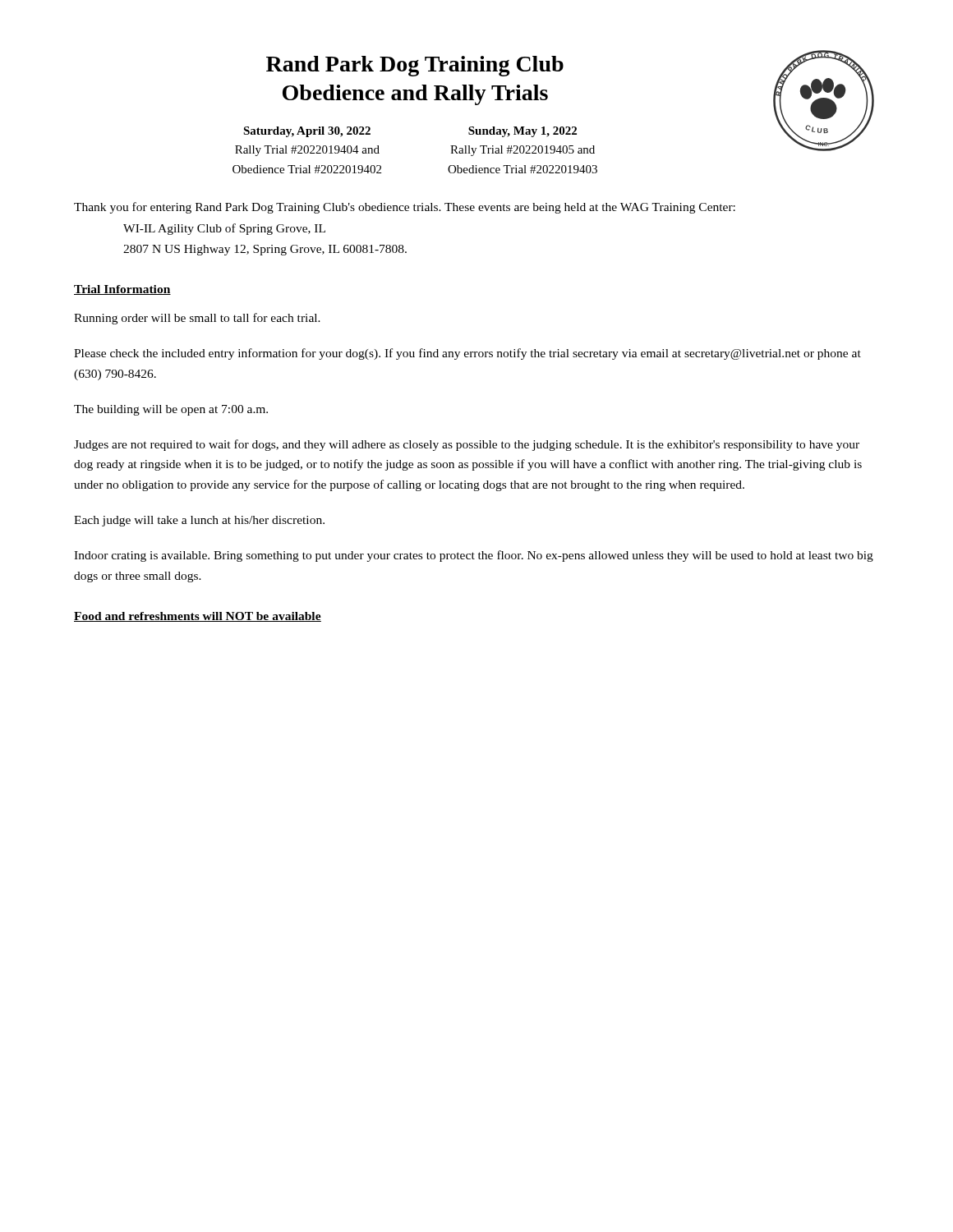Viewport: 953px width, 1232px height.
Task: Point to the text block starting "Thank you for entering"
Action: [x=405, y=208]
